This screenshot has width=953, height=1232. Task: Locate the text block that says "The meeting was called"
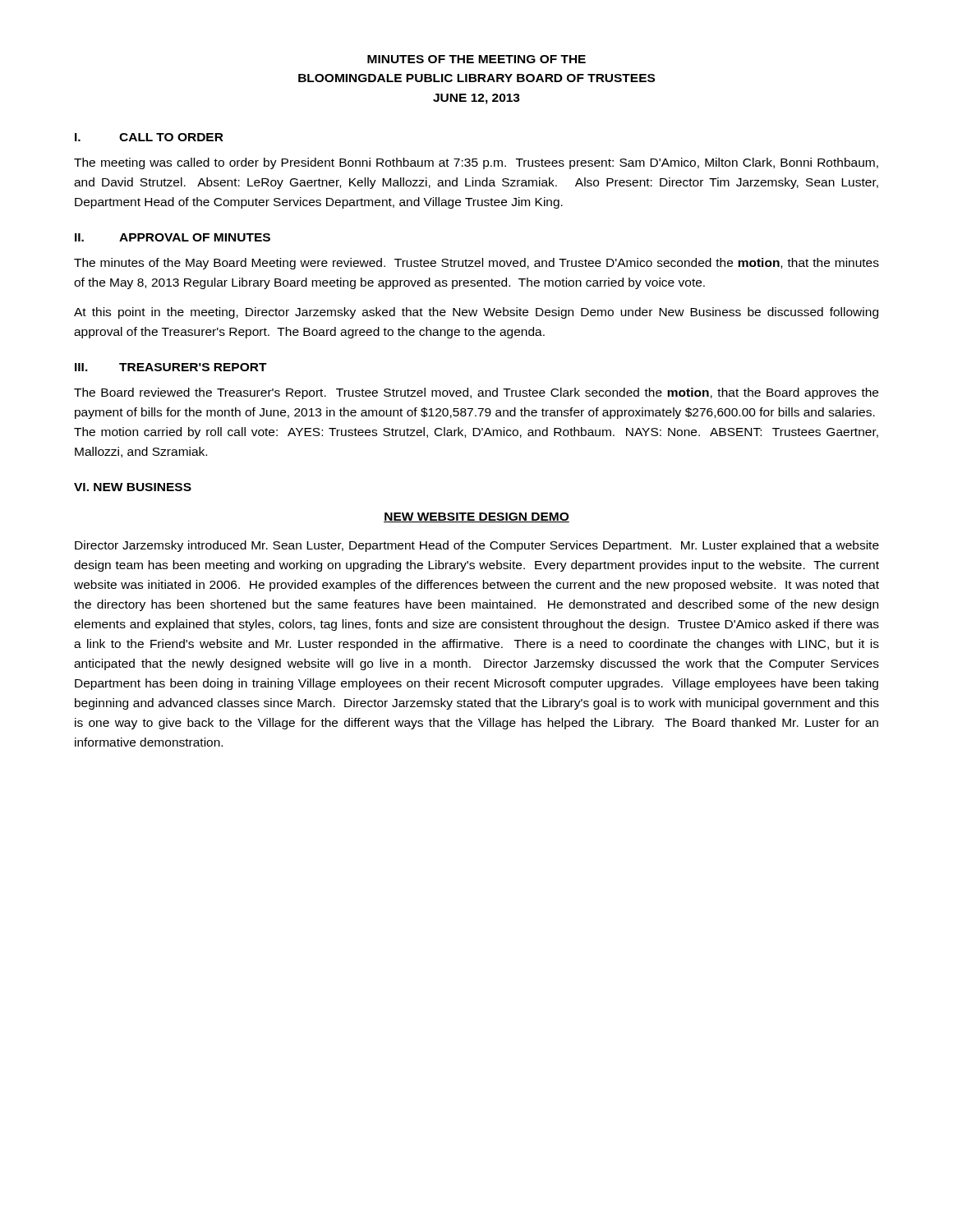(476, 182)
